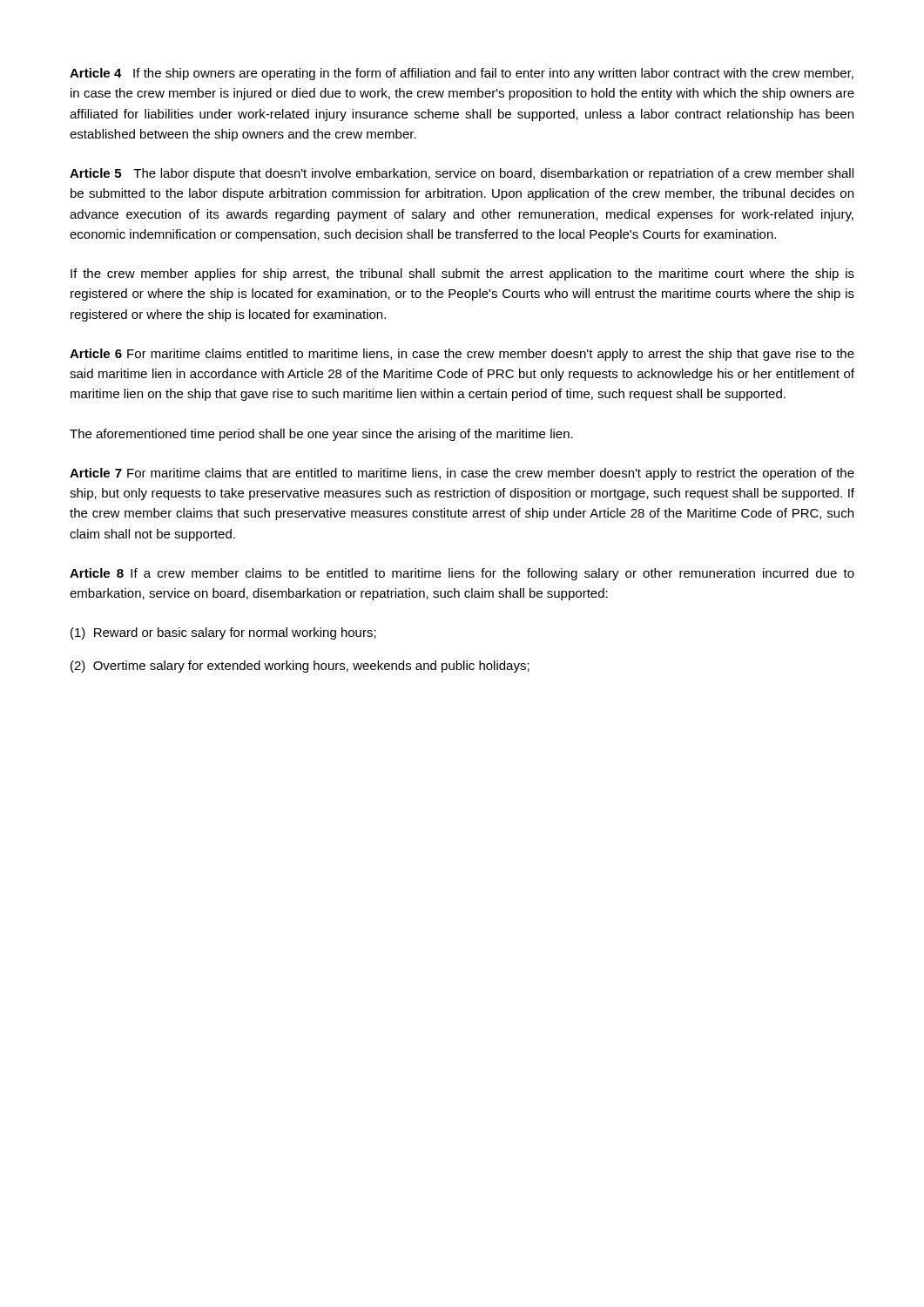Click on the element starting "Article 4 If the"

(462, 103)
